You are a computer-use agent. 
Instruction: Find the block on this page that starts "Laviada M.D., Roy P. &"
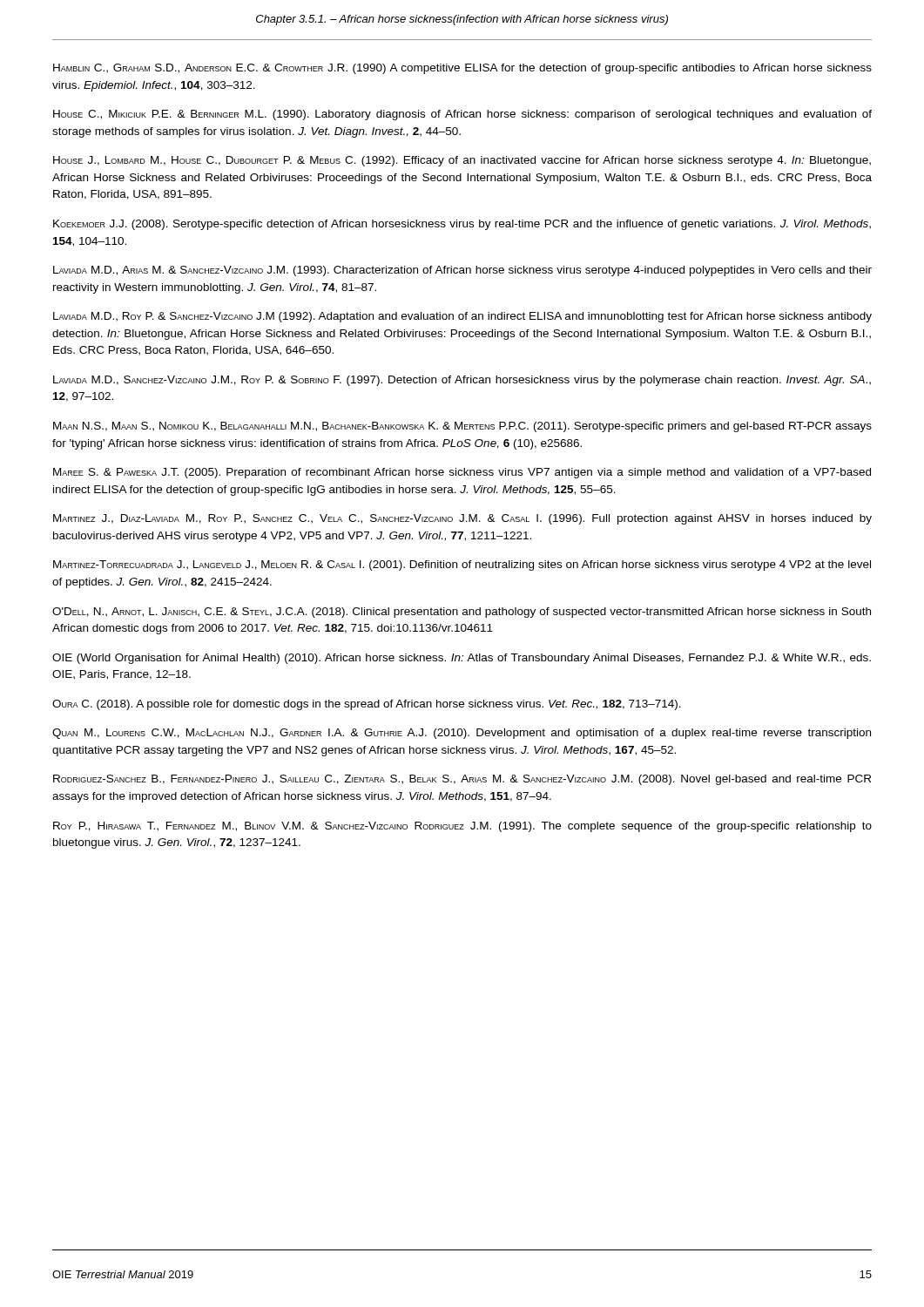(x=462, y=333)
